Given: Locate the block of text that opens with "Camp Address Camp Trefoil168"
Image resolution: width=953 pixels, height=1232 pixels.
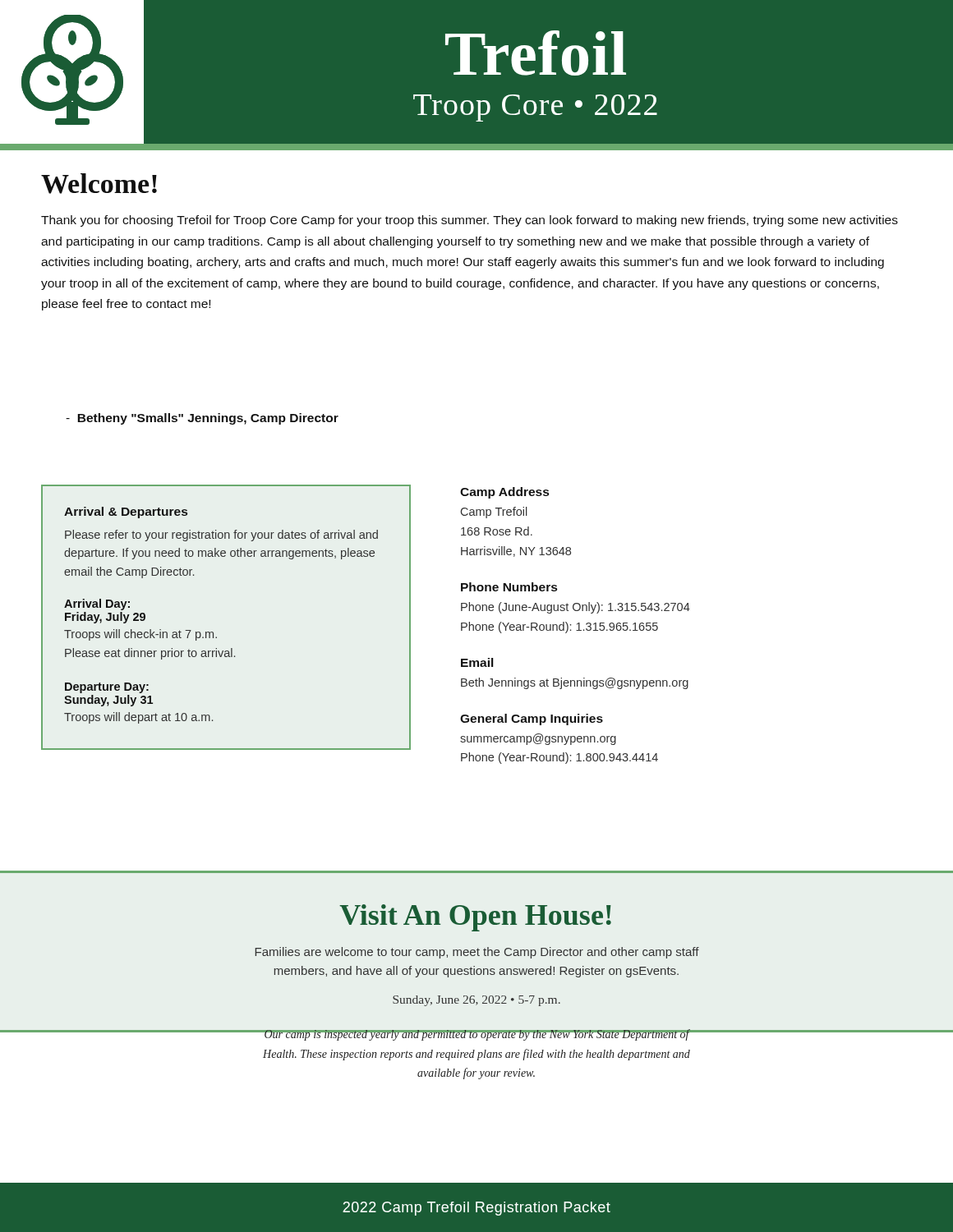Looking at the screenshot, I should (x=504, y=493).
